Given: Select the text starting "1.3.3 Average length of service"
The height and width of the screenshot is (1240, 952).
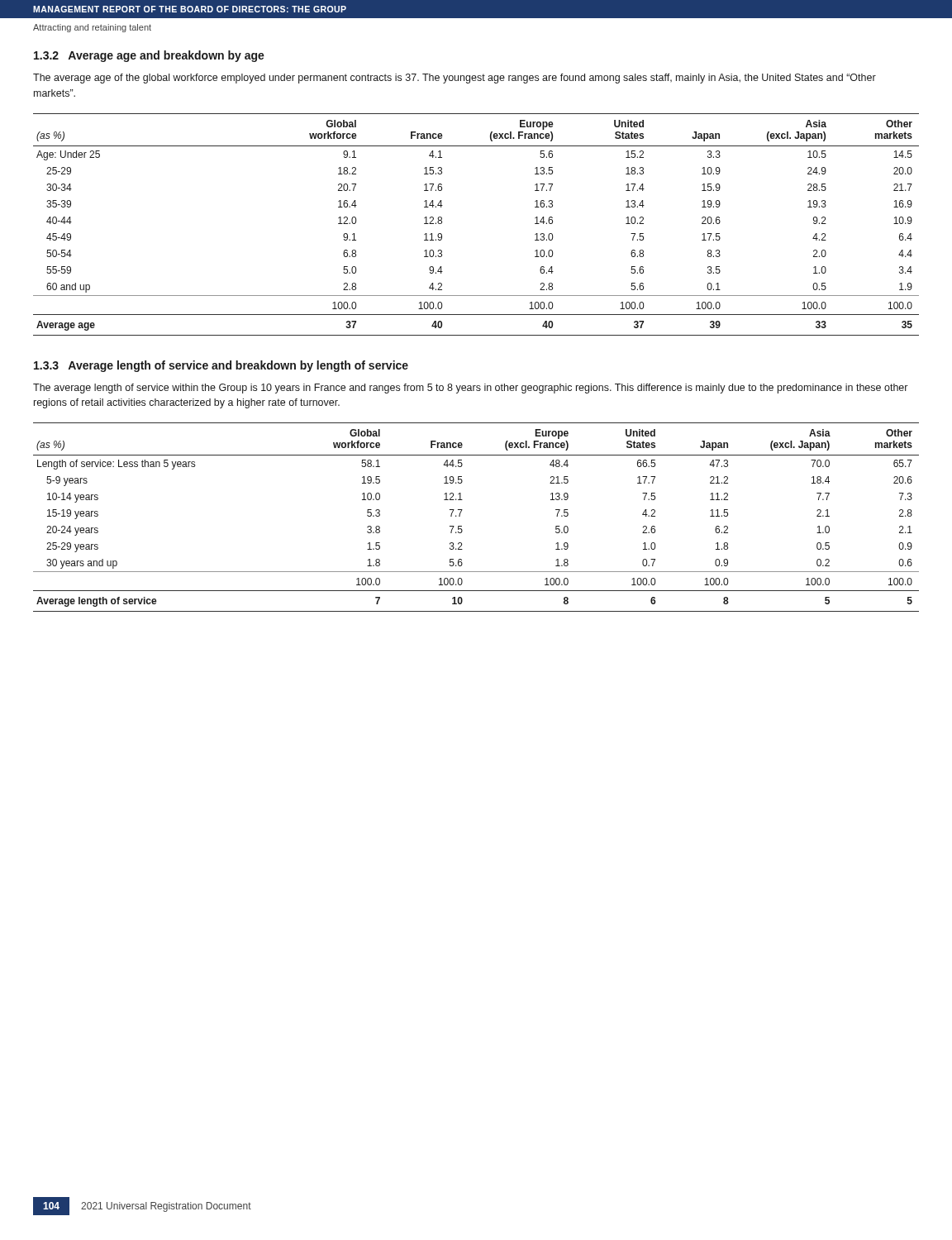Looking at the screenshot, I should tap(221, 365).
